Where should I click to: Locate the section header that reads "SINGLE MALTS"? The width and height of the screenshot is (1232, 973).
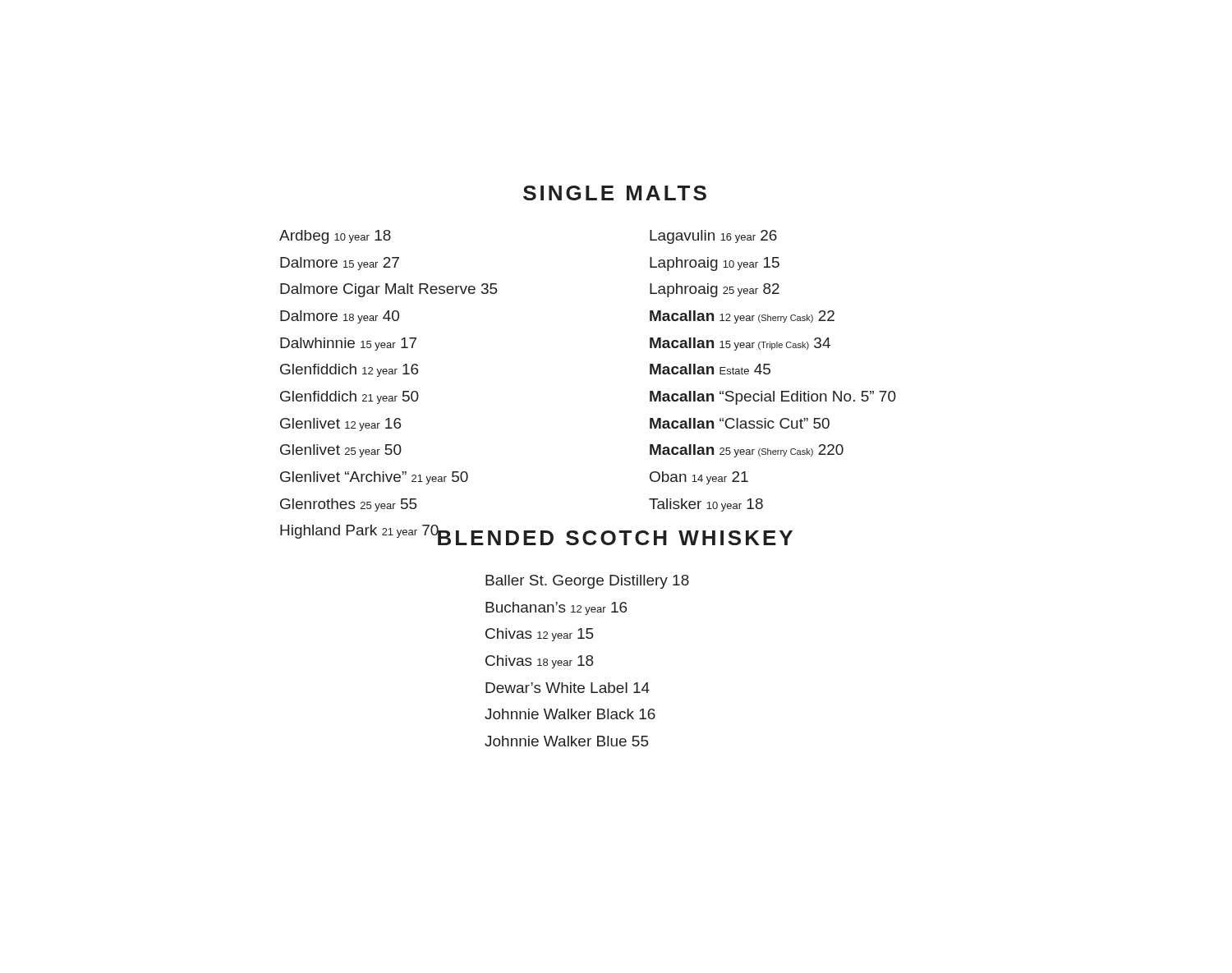coord(616,193)
